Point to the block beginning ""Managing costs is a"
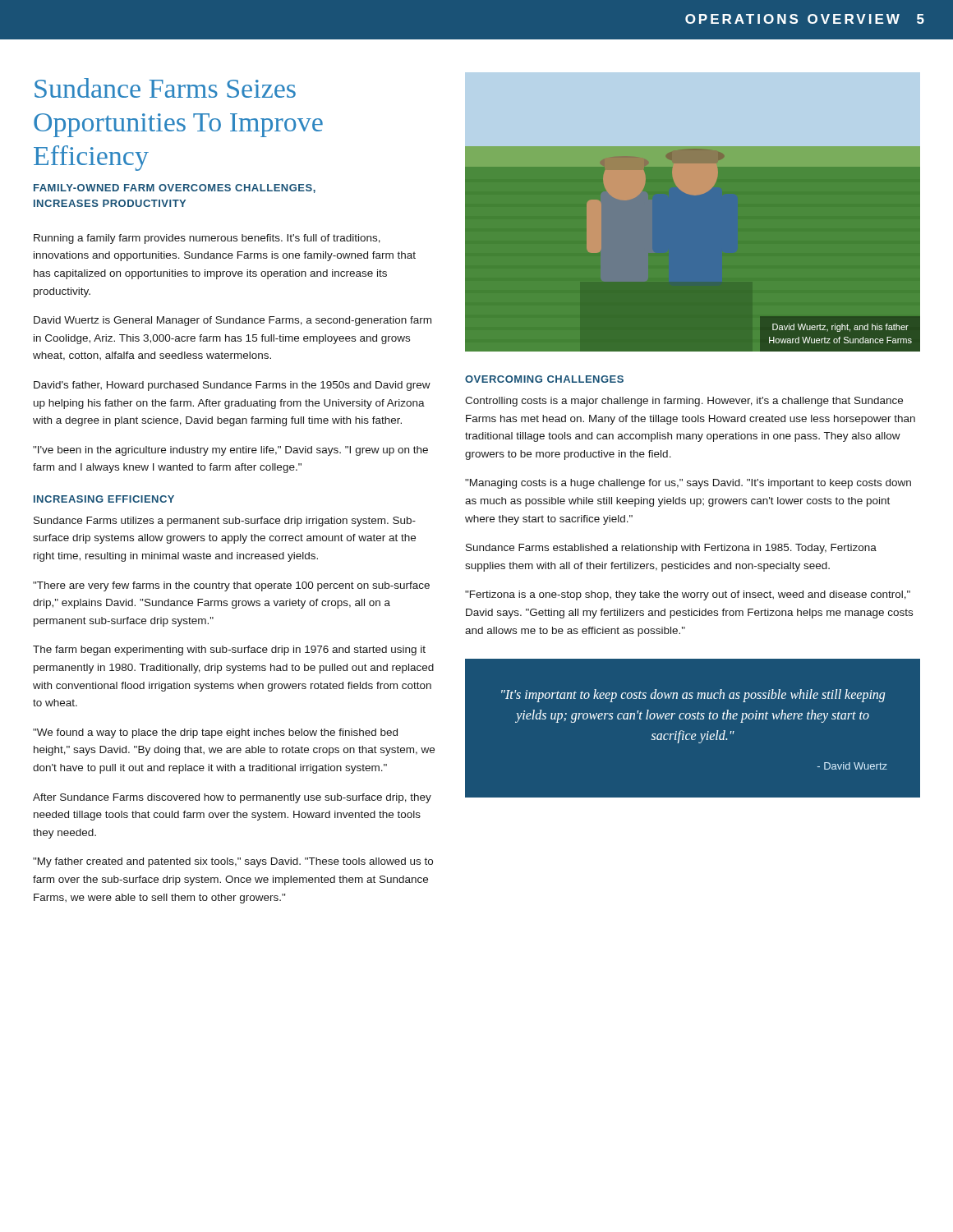The width and height of the screenshot is (953, 1232). pos(688,501)
